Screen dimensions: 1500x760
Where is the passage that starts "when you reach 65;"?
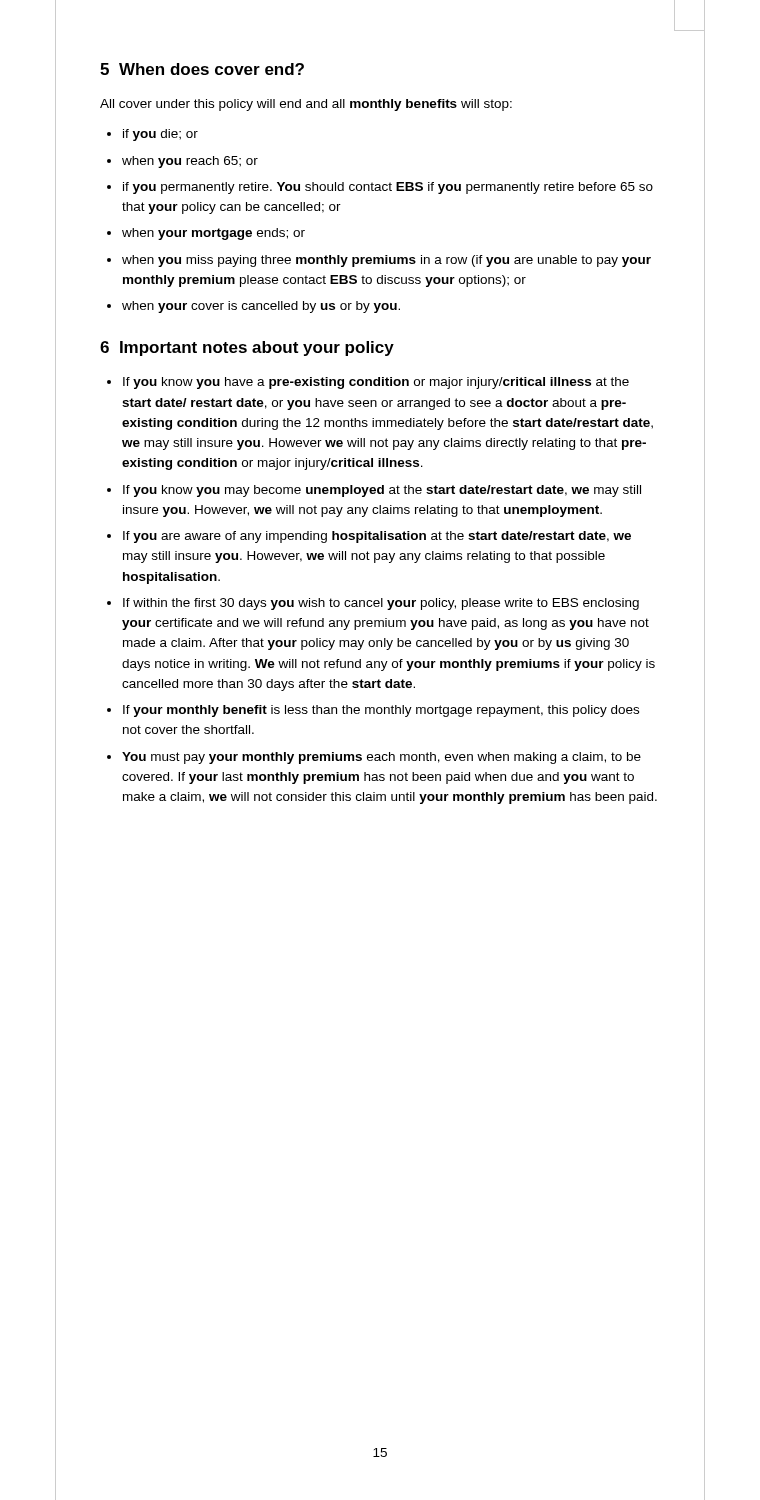[x=190, y=160]
